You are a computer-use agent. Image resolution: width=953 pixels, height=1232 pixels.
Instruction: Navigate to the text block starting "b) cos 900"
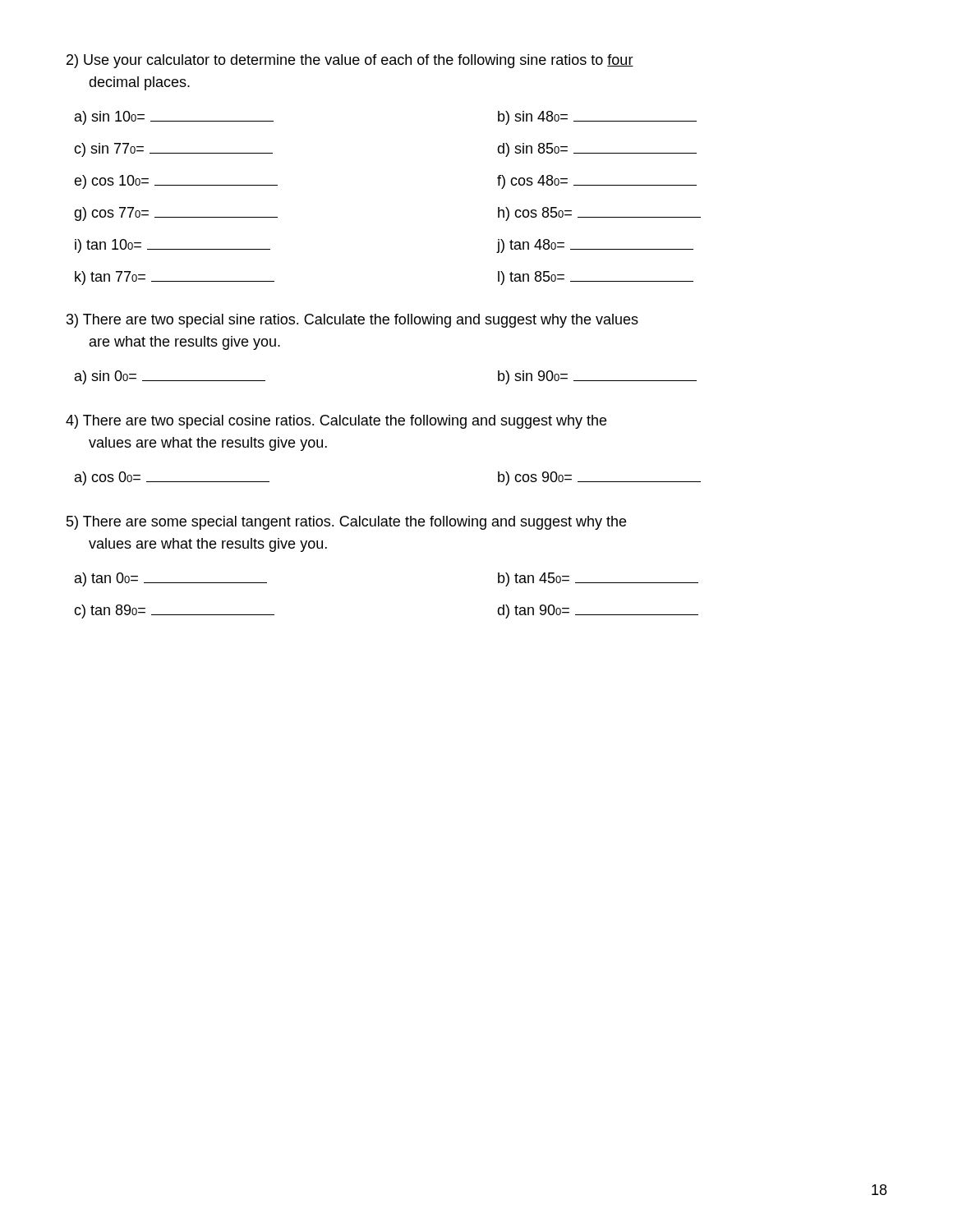point(599,477)
